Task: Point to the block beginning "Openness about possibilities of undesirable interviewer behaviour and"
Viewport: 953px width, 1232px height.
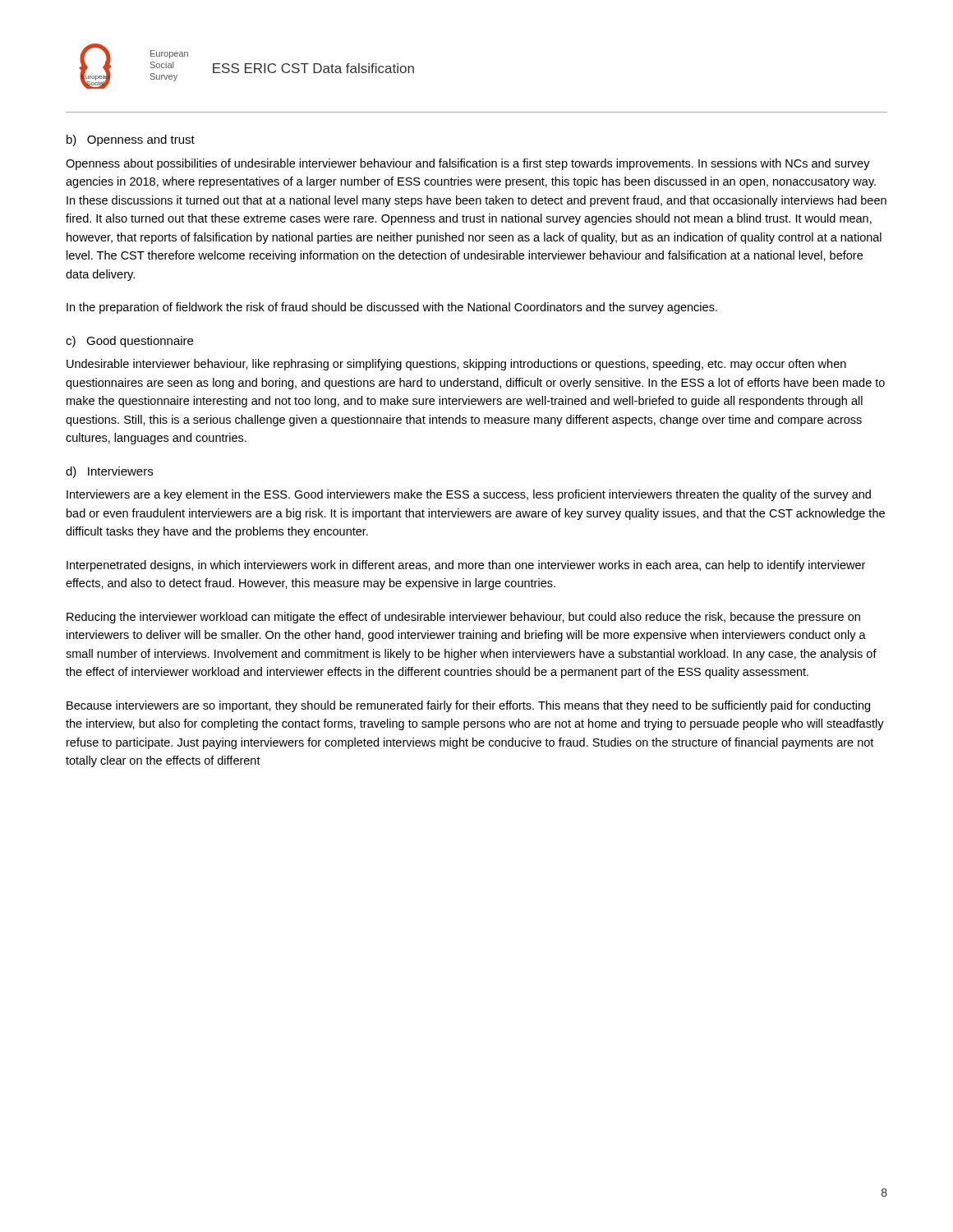Action: coord(476,219)
